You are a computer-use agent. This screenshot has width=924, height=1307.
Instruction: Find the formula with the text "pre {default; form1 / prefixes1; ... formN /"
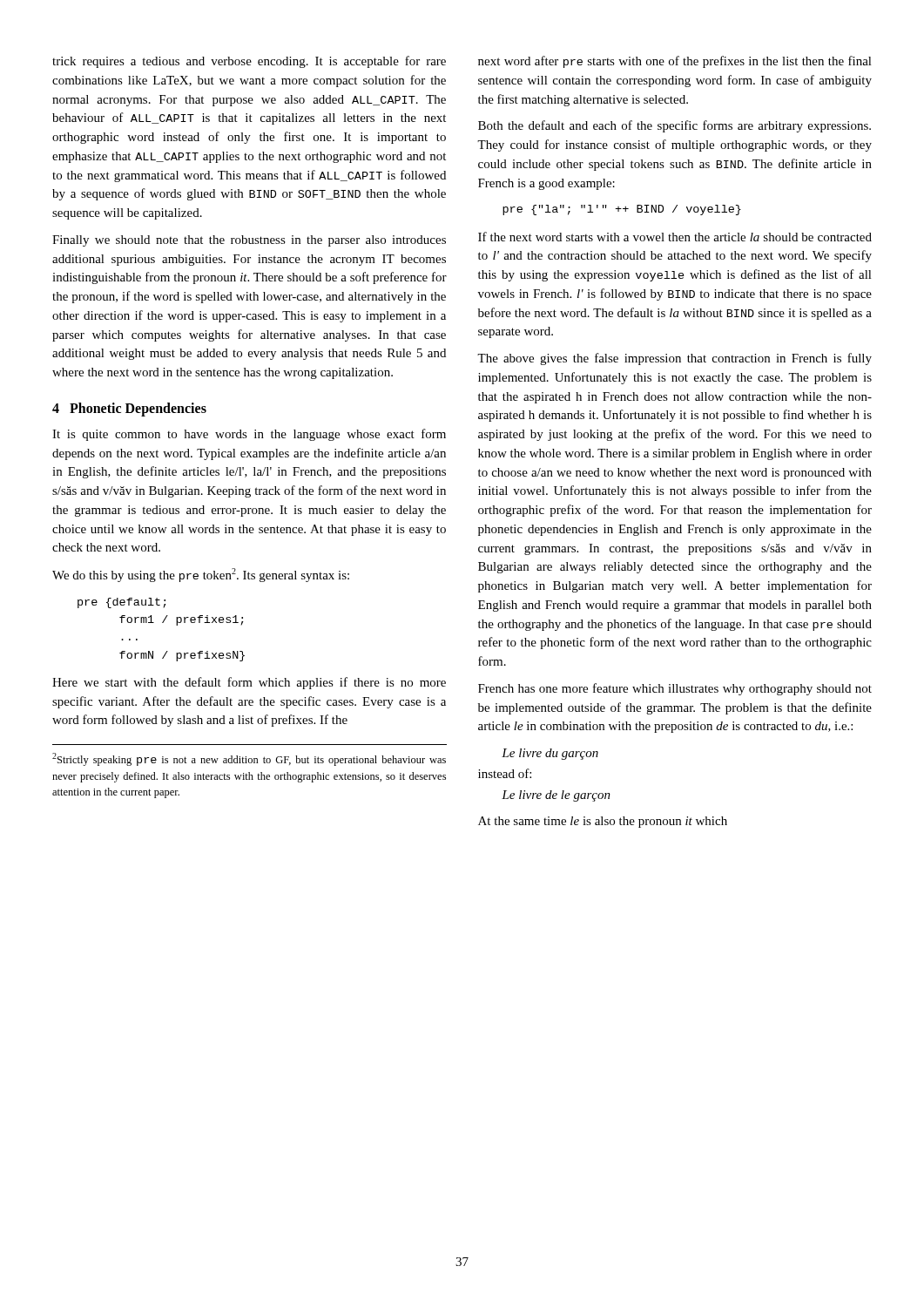[x=122, y=603]
